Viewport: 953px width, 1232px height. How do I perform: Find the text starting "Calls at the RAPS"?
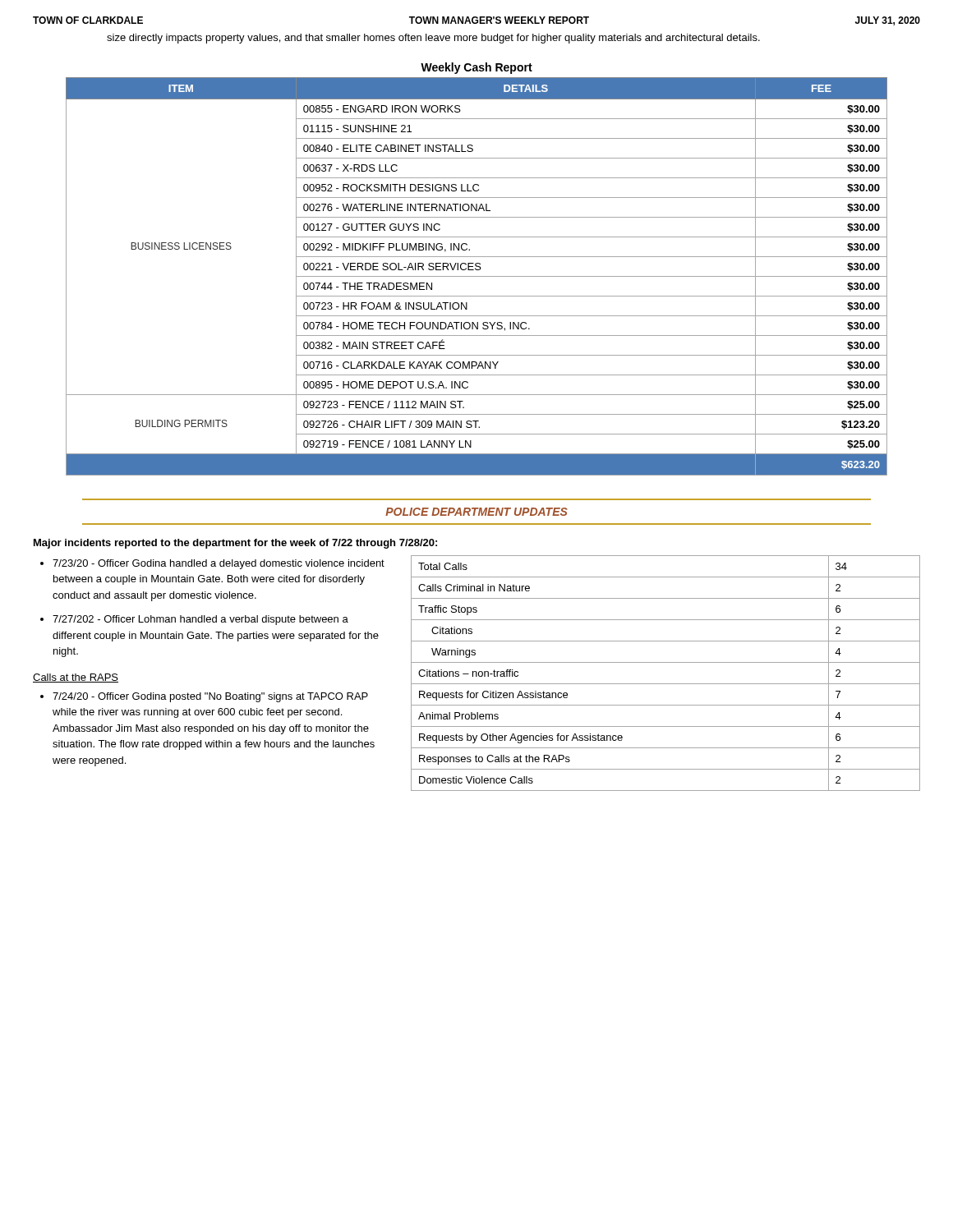[x=76, y=677]
